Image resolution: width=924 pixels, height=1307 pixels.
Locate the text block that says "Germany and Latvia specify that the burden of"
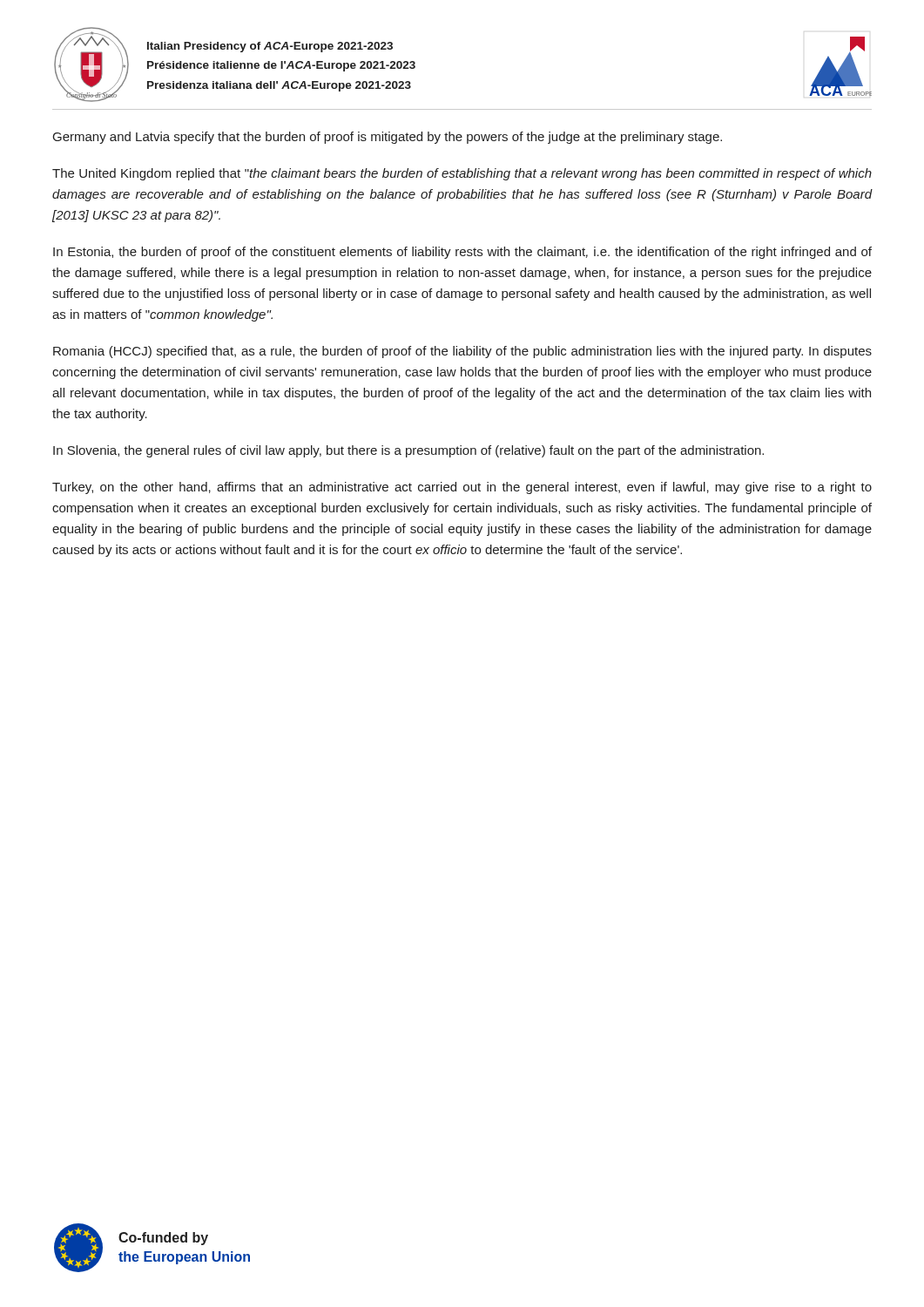[x=462, y=137]
